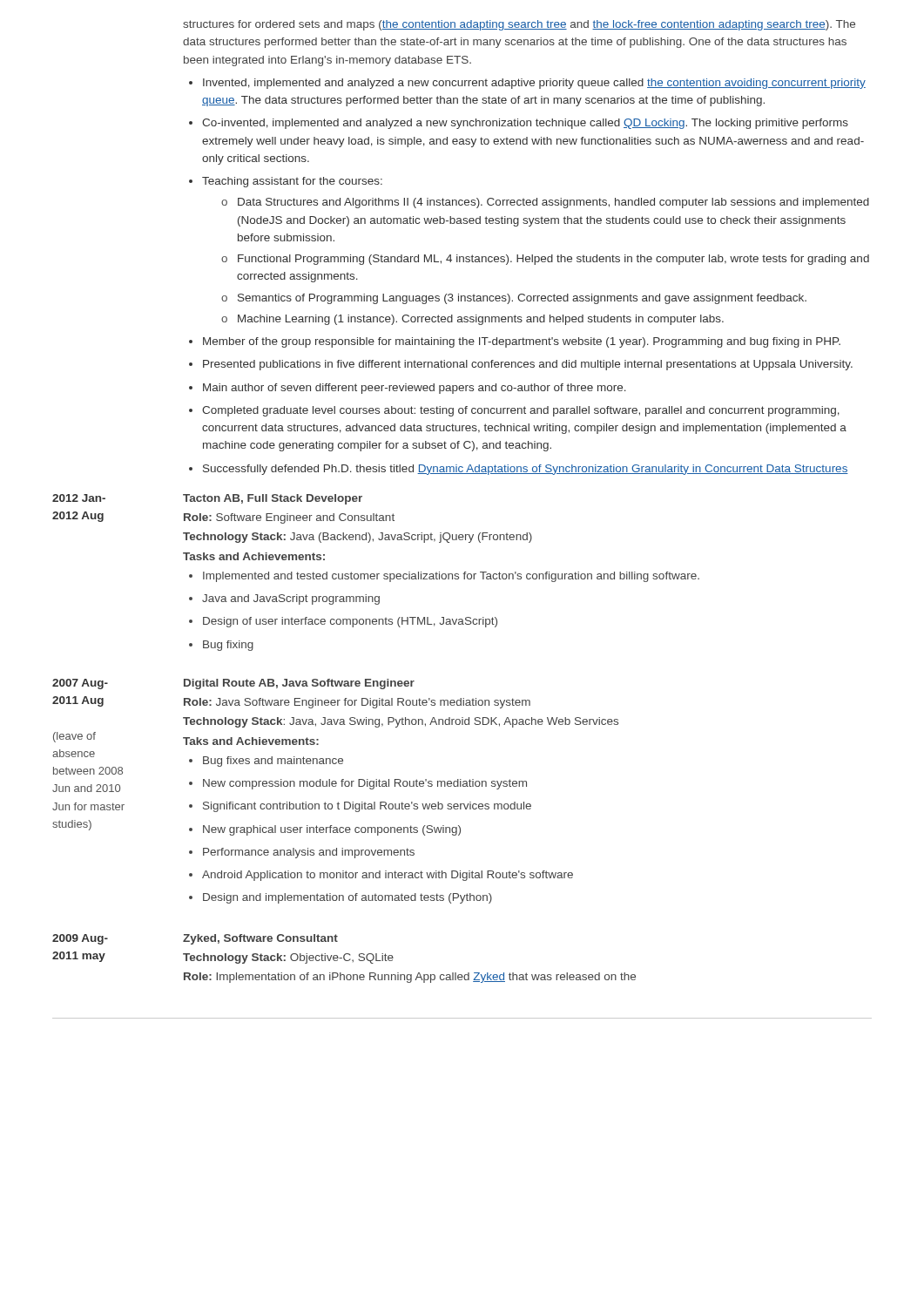Select the section header that says "Digital Route AB, Java Software Engineer"
The width and height of the screenshot is (924, 1307).
click(299, 683)
